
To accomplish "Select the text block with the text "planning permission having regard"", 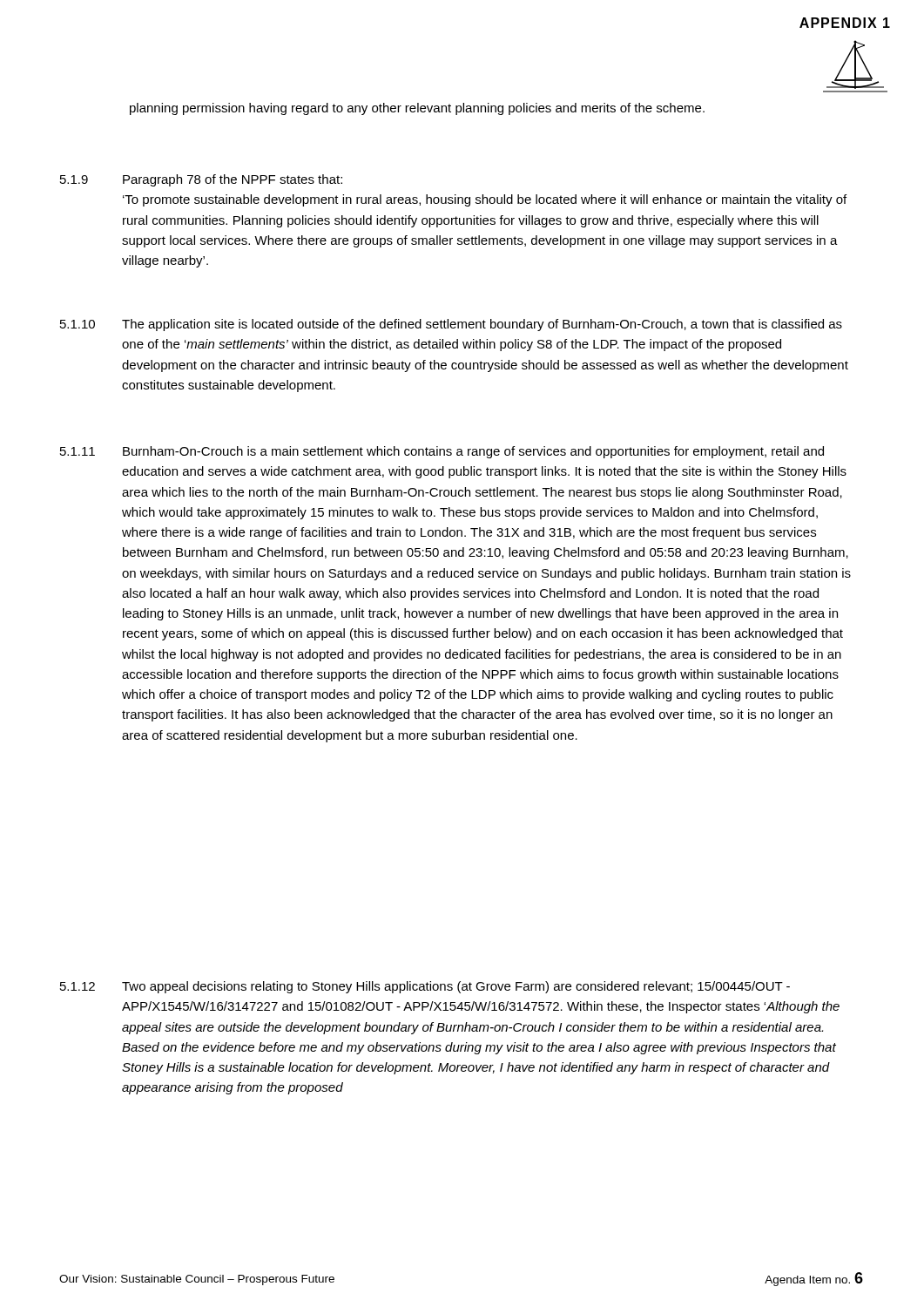I will [417, 108].
